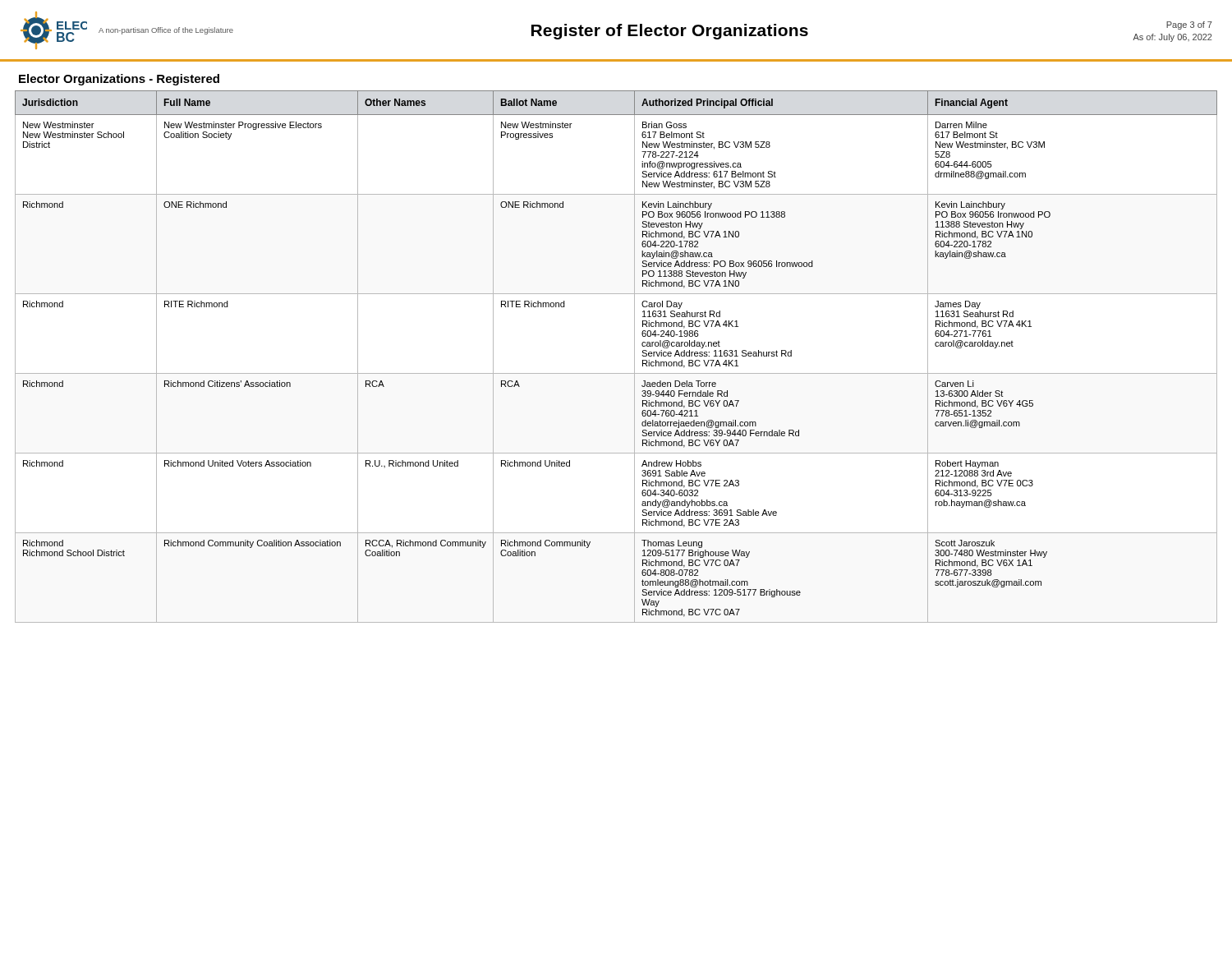Locate the table with the text "RCCA, Richmond Community"
Screen dimensions: 953x1232
(x=616, y=357)
